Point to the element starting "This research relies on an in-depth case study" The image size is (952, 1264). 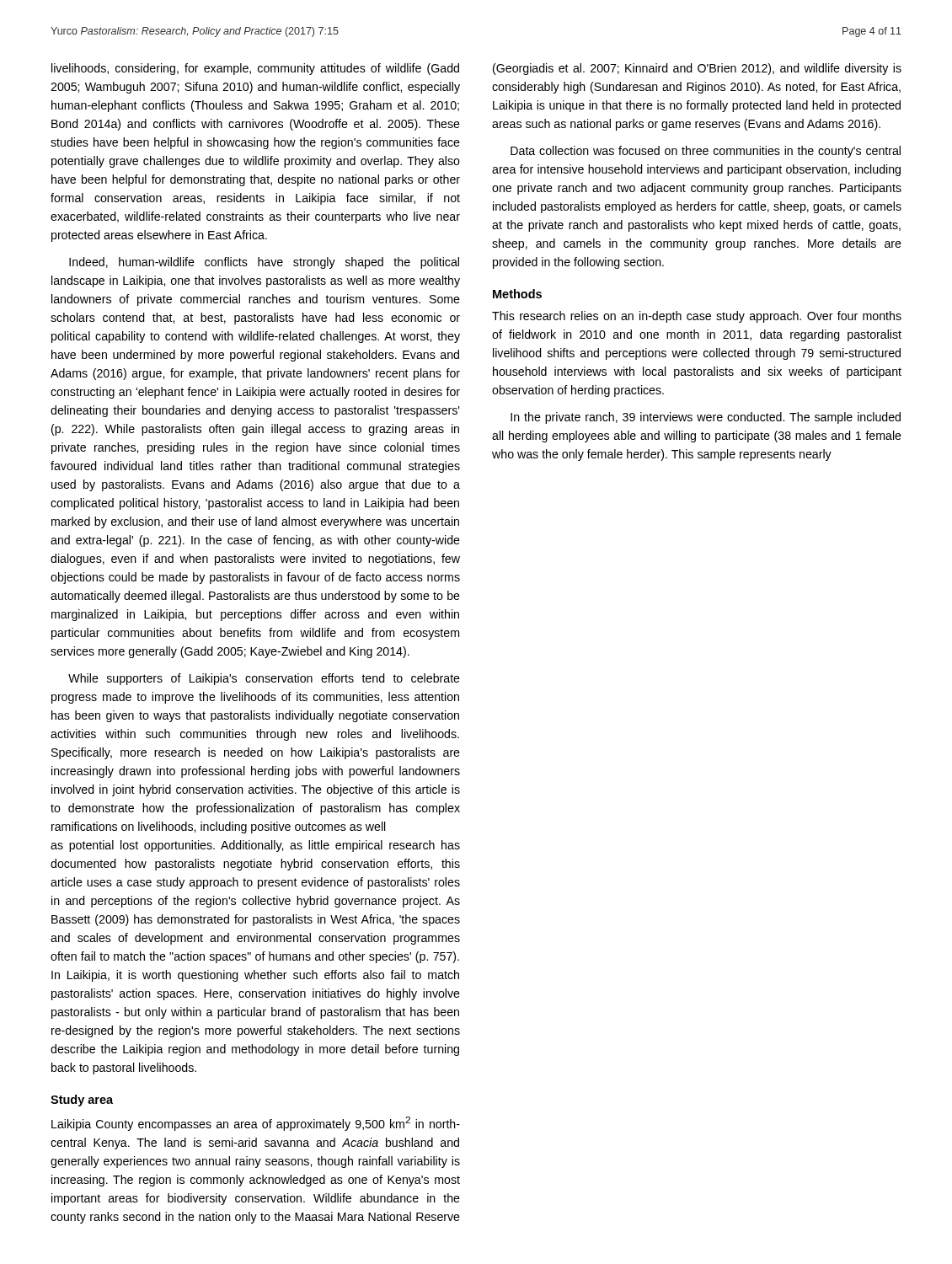697,353
